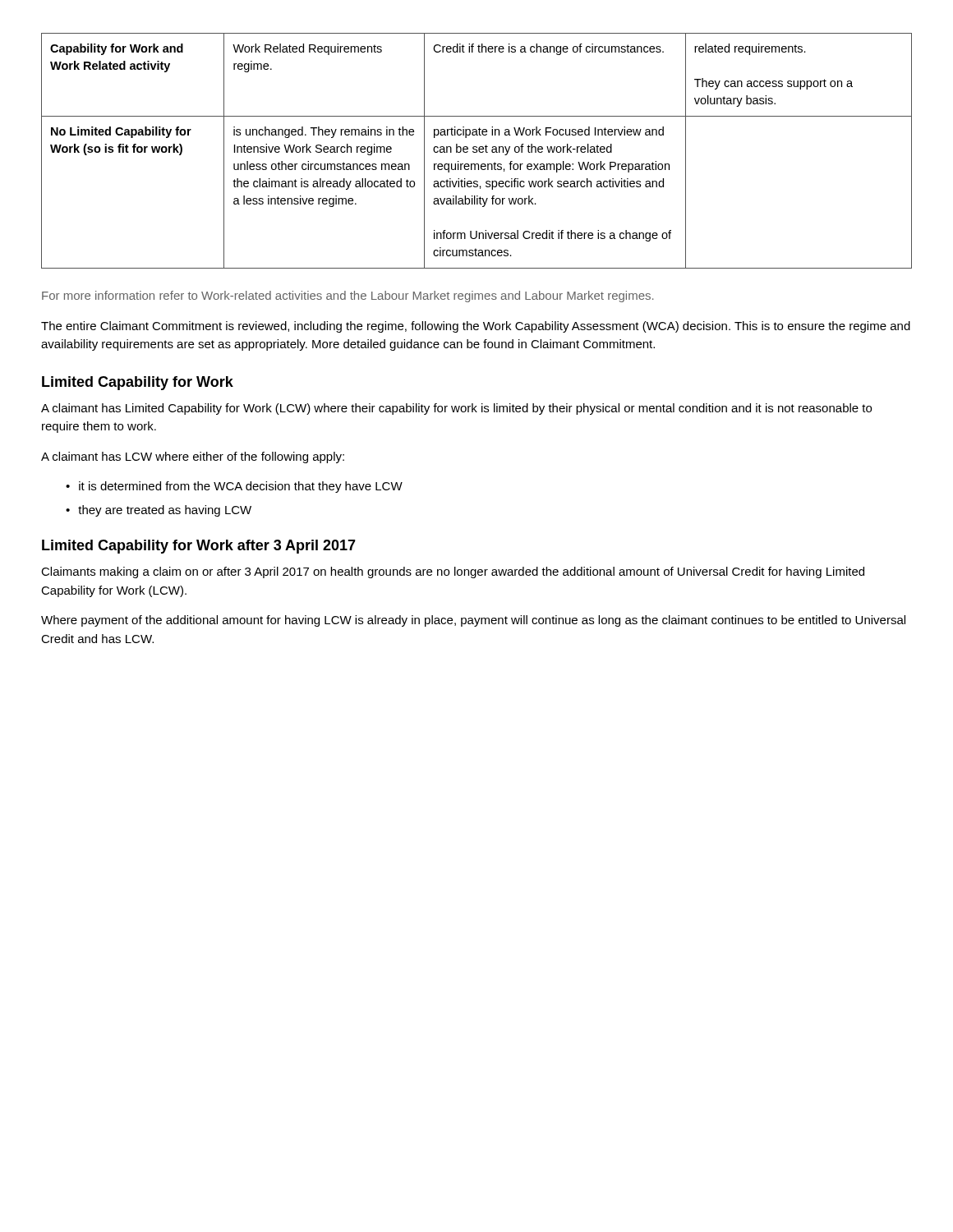Find the text block starting "A claimant has LCW where either"
The image size is (953, 1232).
193,456
